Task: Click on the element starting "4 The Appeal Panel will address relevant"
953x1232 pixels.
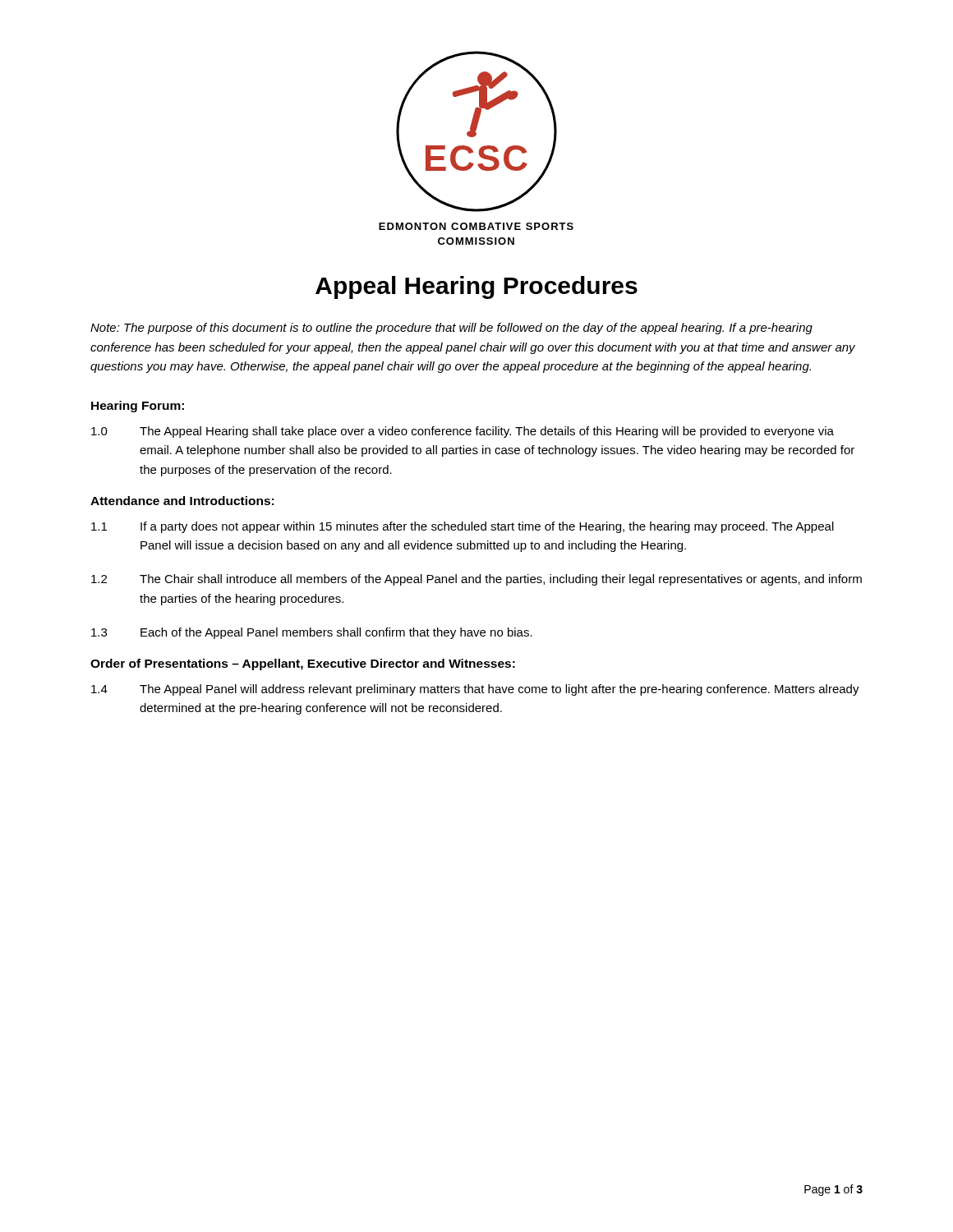Action: (x=476, y=698)
